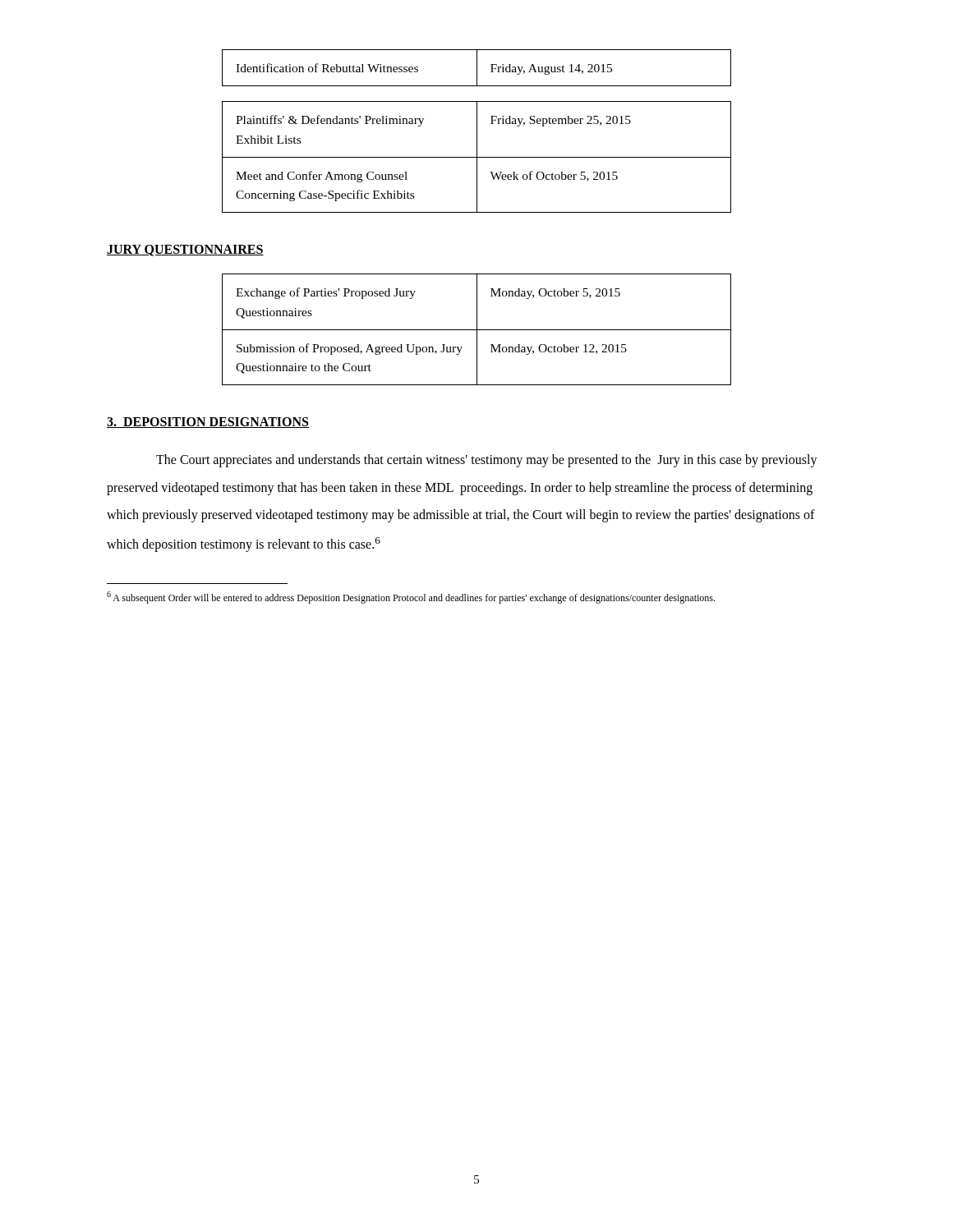Locate the table with the text "Meet and Confer Among Counsel"
Image resolution: width=953 pixels, height=1232 pixels.
pos(476,157)
